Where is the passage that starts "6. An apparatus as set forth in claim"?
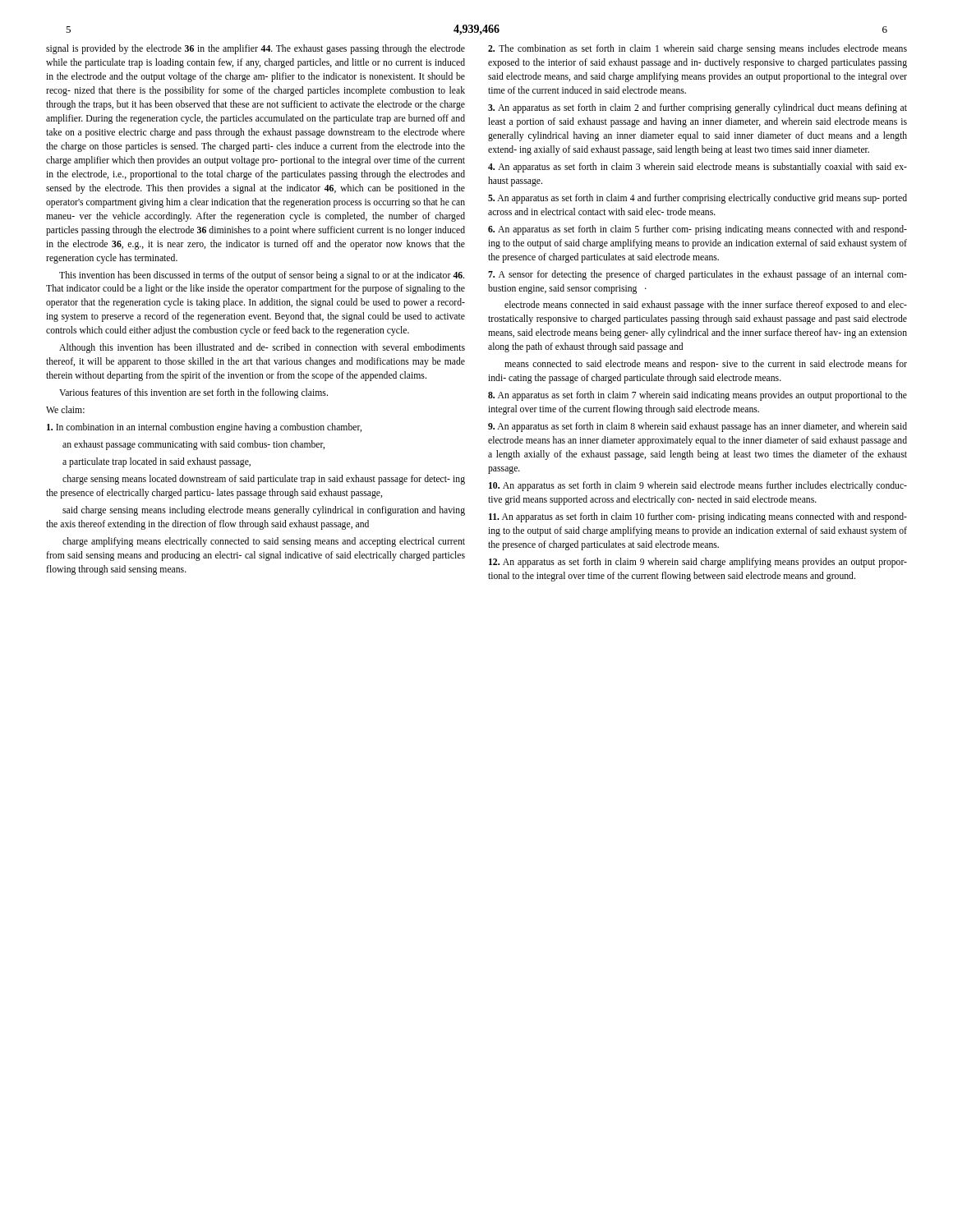Image resolution: width=953 pixels, height=1232 pixels. 698,244
